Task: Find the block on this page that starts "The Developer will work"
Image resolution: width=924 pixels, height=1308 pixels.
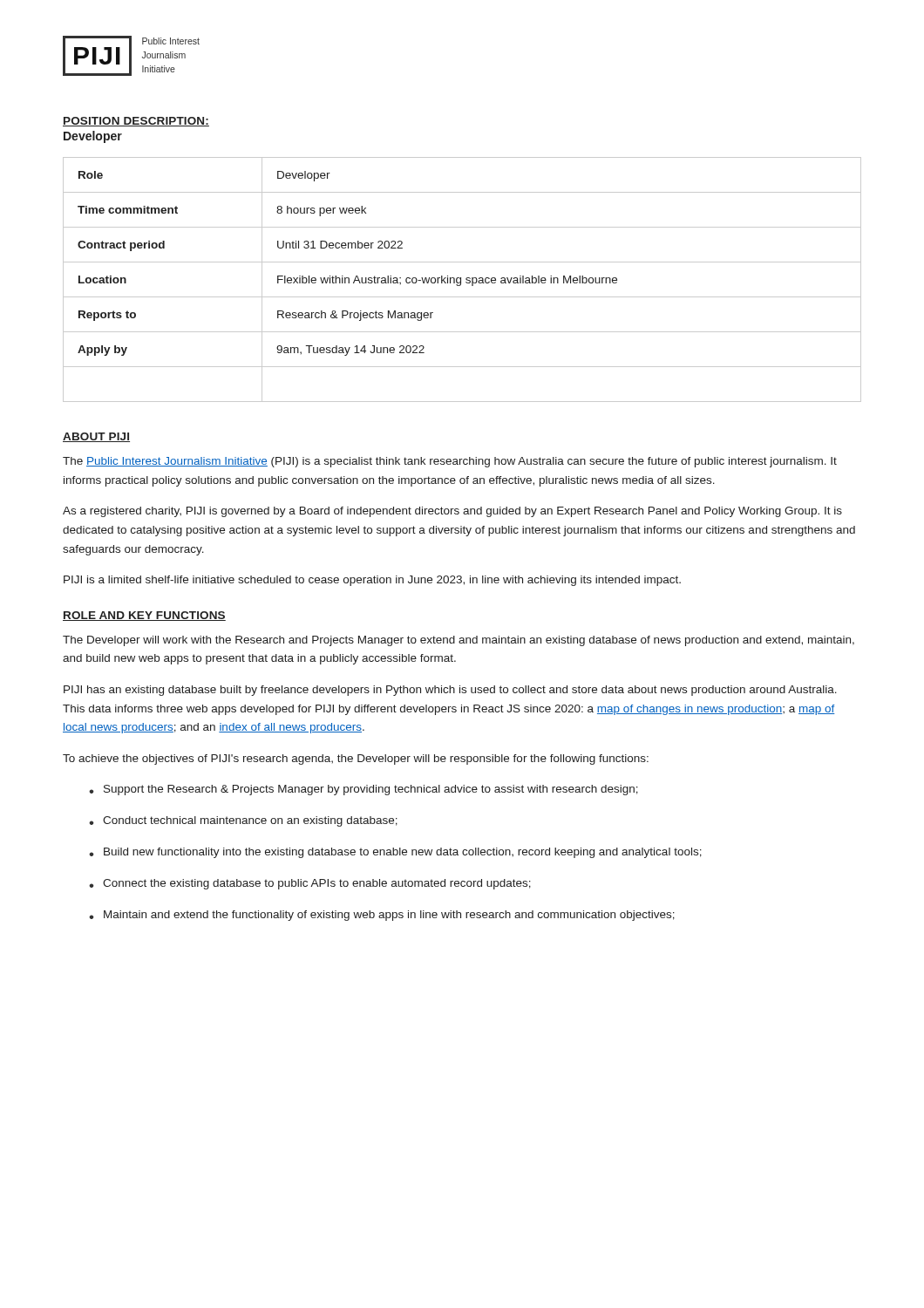Action: (459, 649)
